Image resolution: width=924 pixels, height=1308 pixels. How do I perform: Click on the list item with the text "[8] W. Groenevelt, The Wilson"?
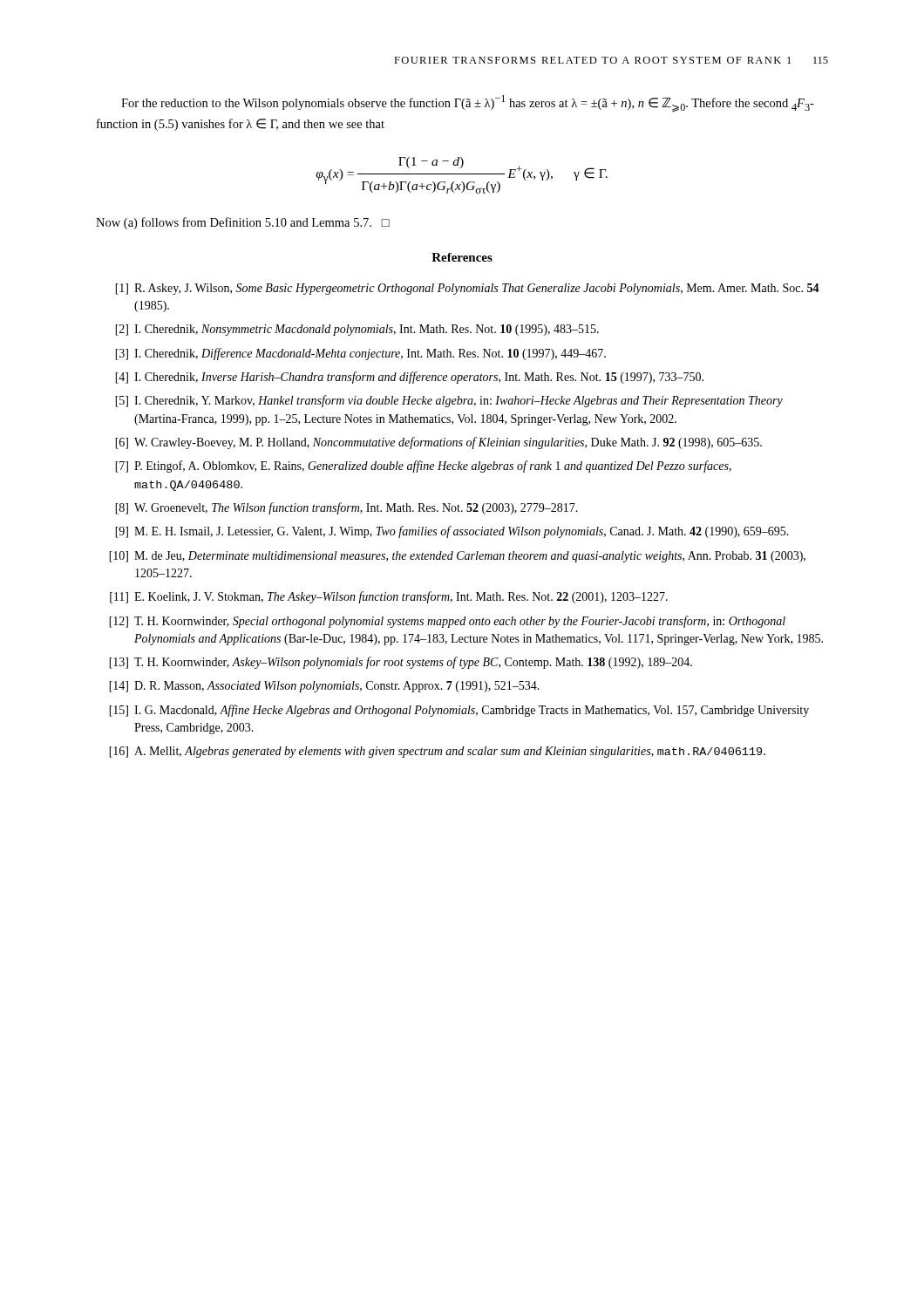(x=462, y=509)
